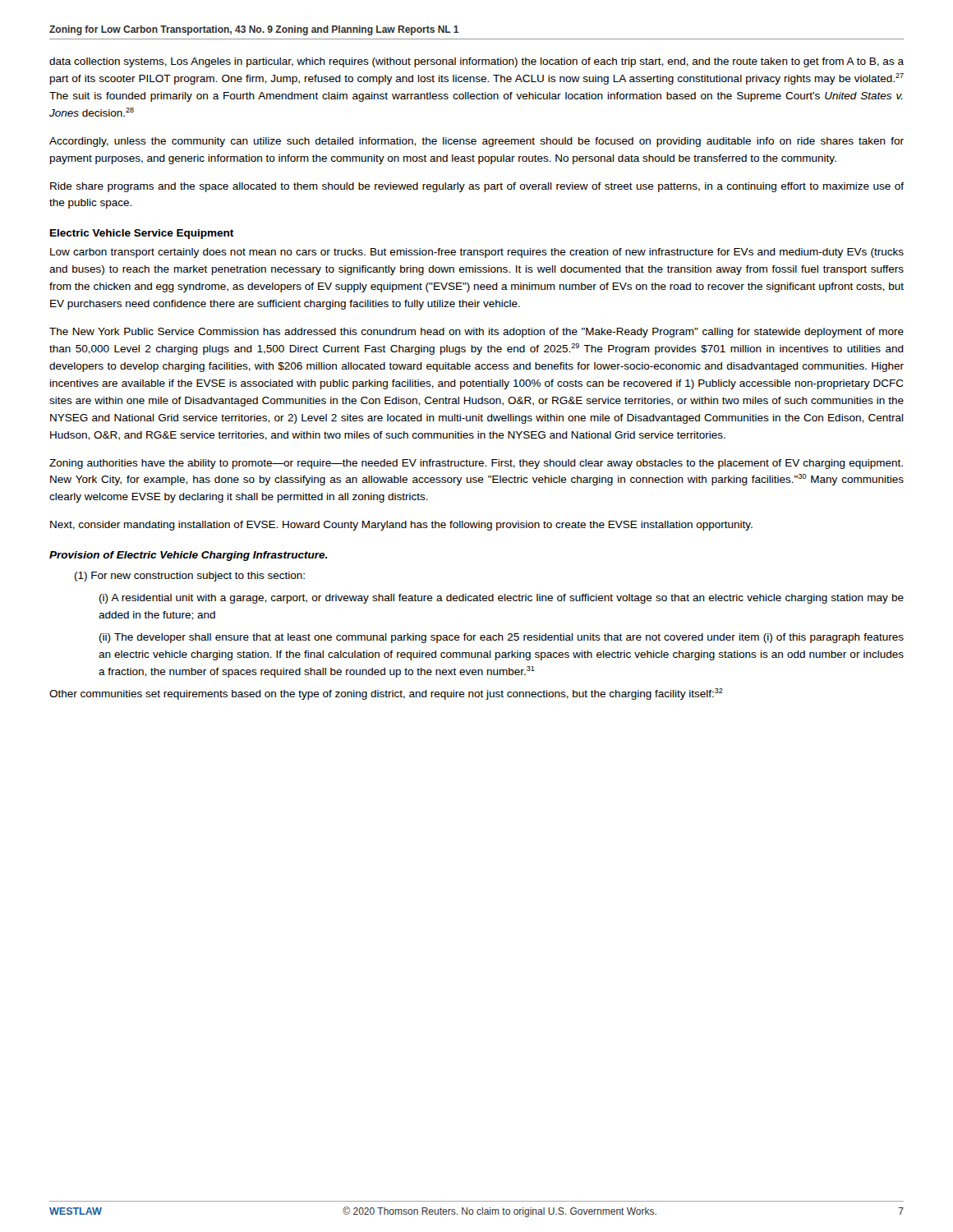Navigate to the passage starting "(1) For new construction subject"
Image resolution: width=953 pixels, height=1232 pixels.
[x=190, y=575]
